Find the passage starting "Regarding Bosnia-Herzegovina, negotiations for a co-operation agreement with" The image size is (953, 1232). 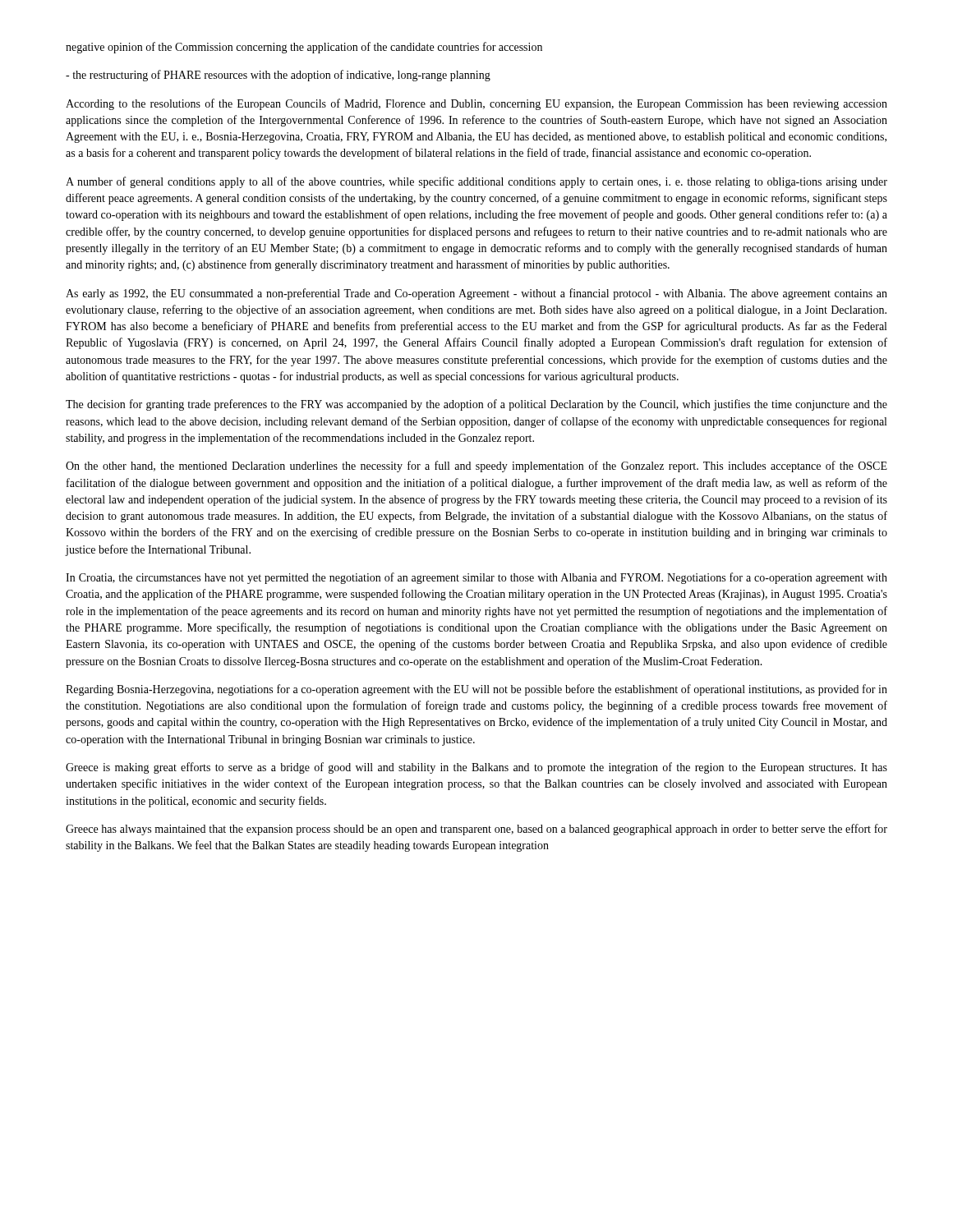tap(476, 714)
